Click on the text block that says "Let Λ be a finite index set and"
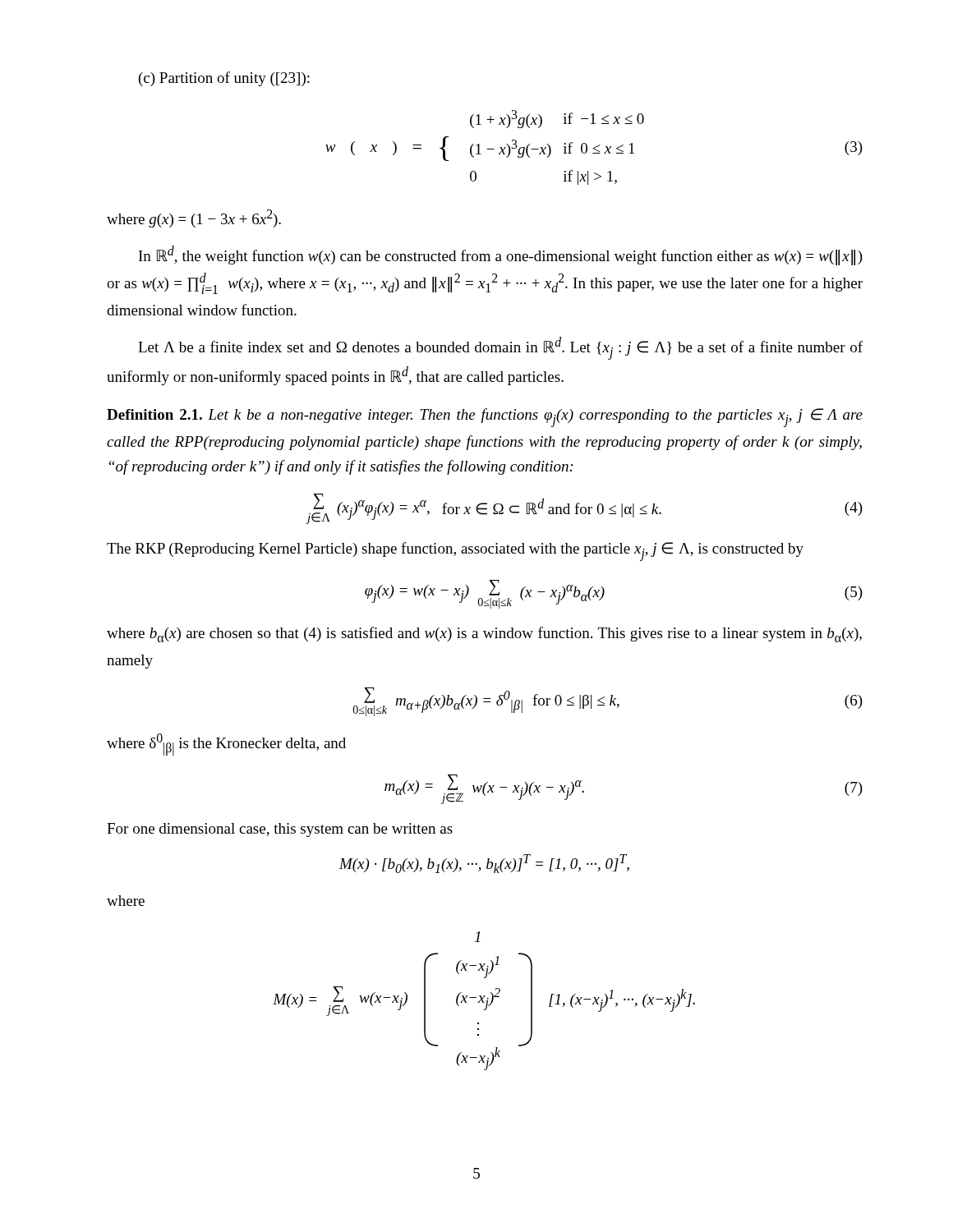This screenshot has height=1232, width=953. [485, 361]
